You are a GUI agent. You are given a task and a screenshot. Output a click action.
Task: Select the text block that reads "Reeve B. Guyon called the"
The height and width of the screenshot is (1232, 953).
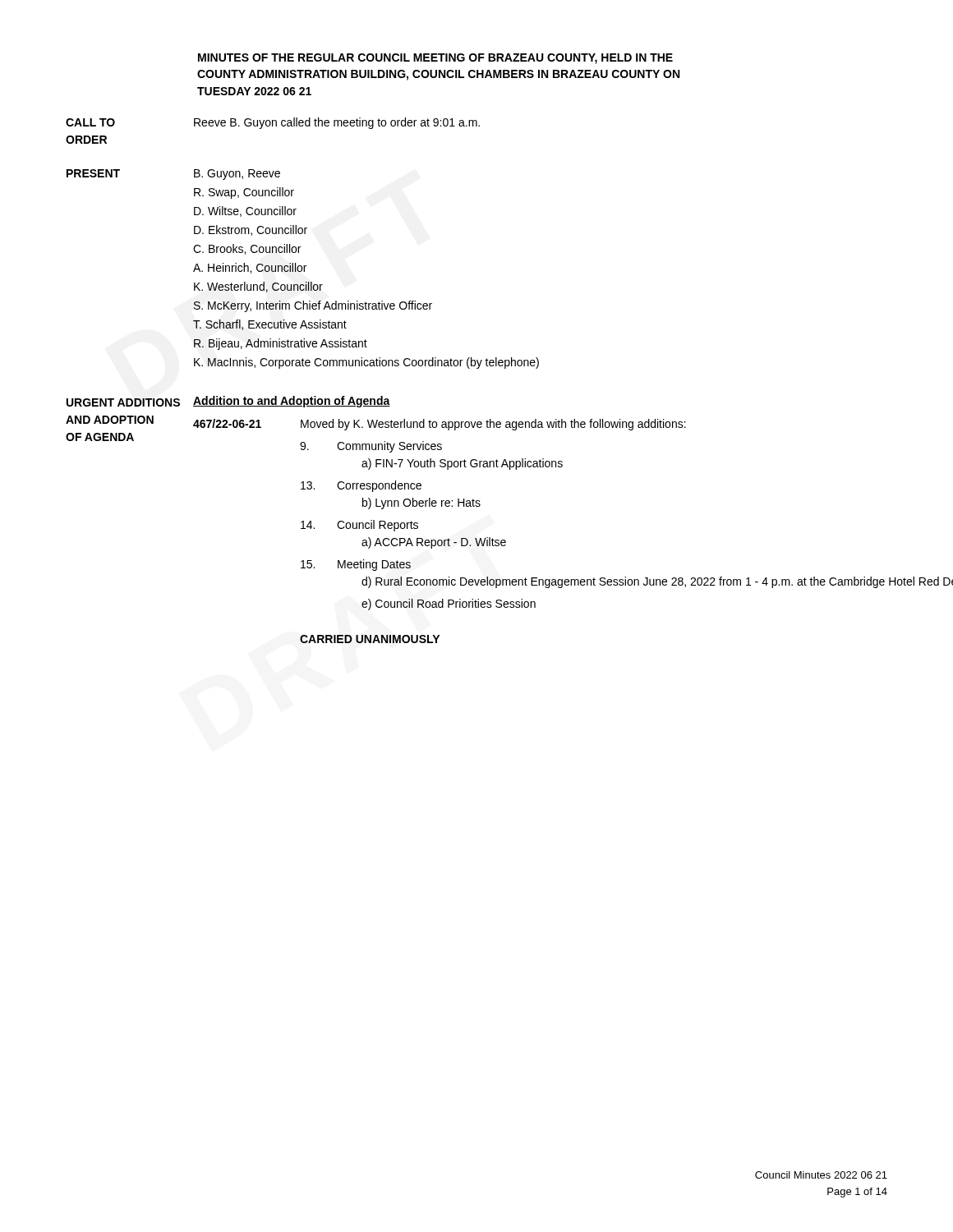click(x=337, y=123)
